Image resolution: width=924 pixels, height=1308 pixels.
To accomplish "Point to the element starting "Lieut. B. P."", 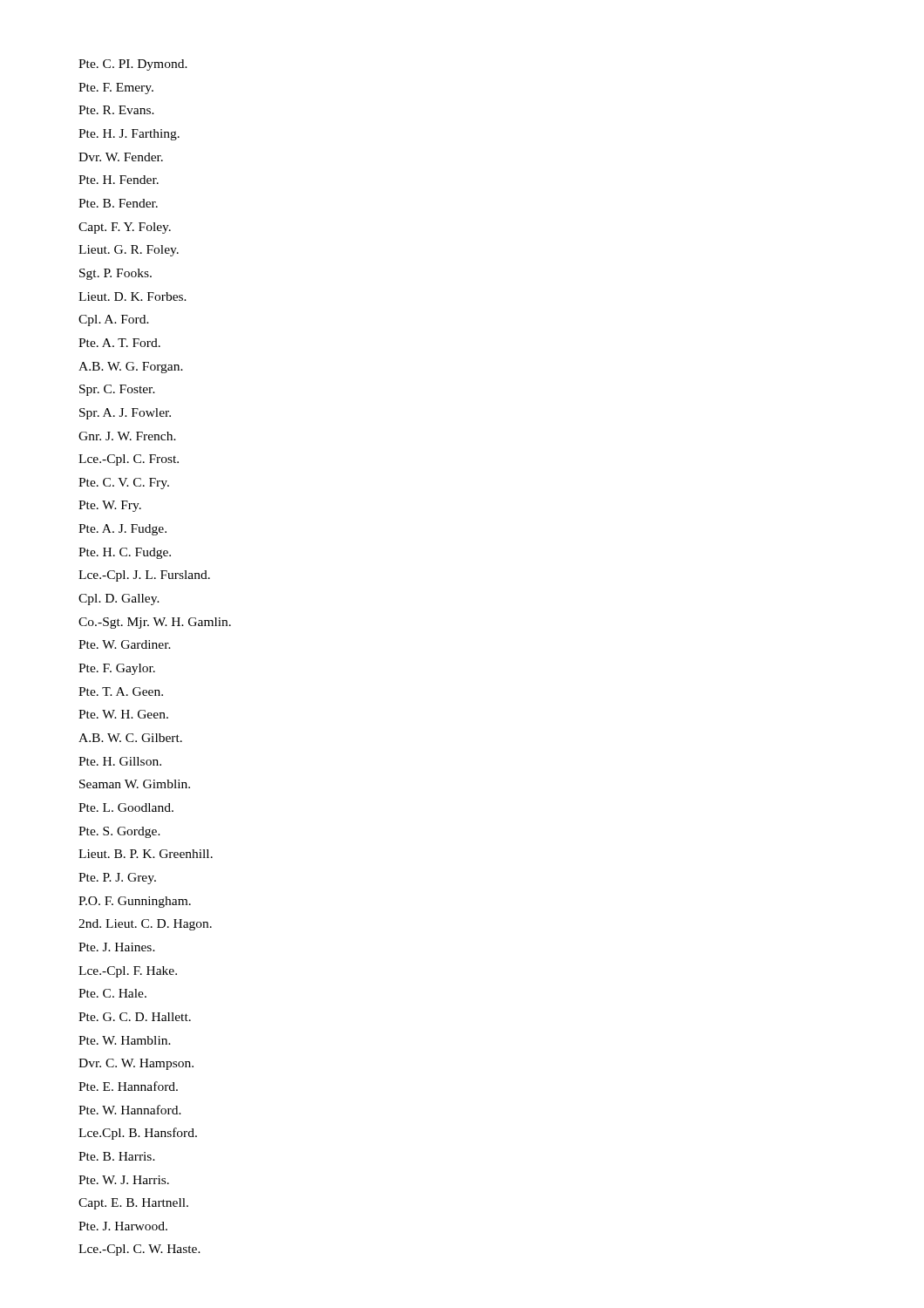I will tap(146, 854).
